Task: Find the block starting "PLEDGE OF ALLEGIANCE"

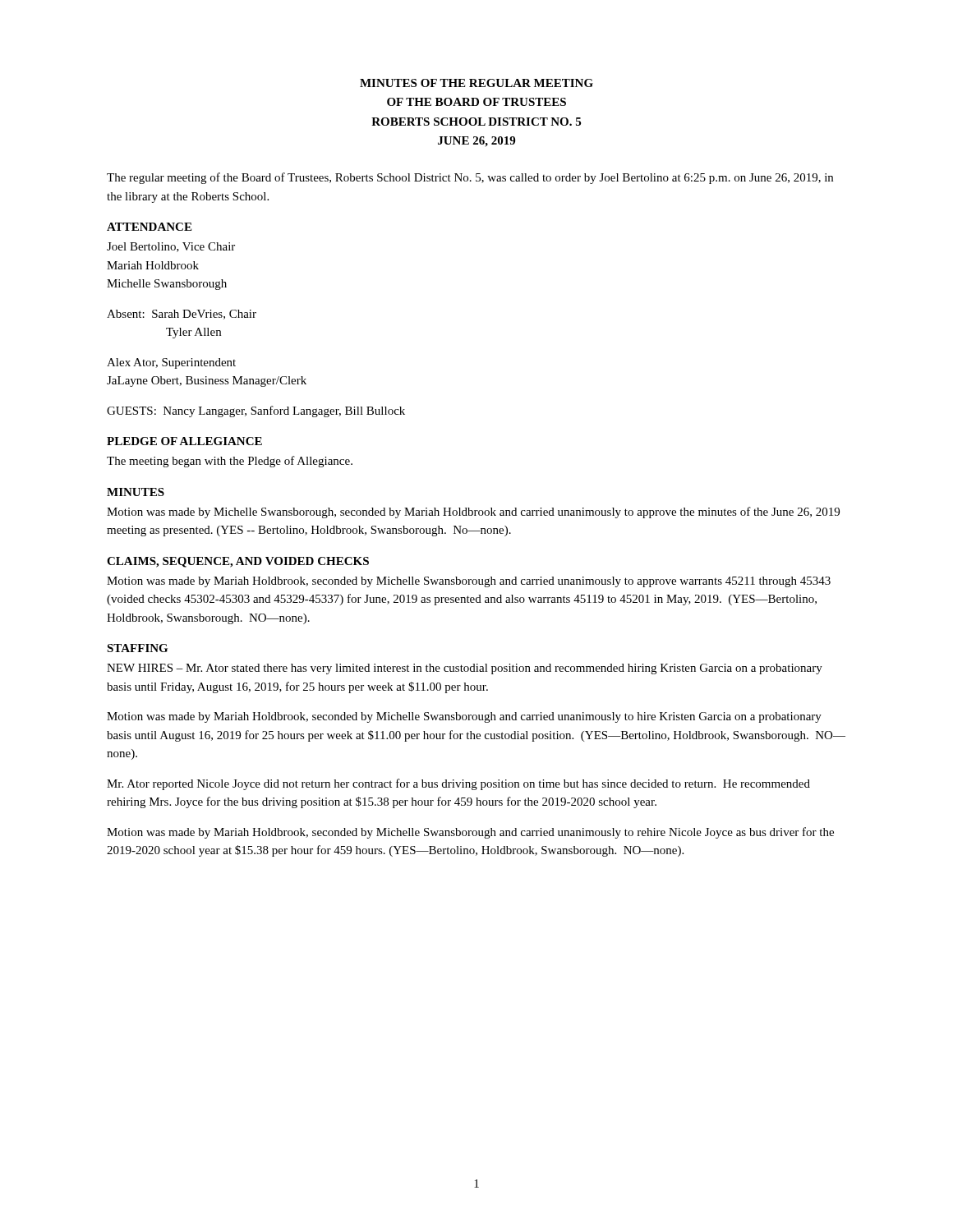Action: click(185, 441)
